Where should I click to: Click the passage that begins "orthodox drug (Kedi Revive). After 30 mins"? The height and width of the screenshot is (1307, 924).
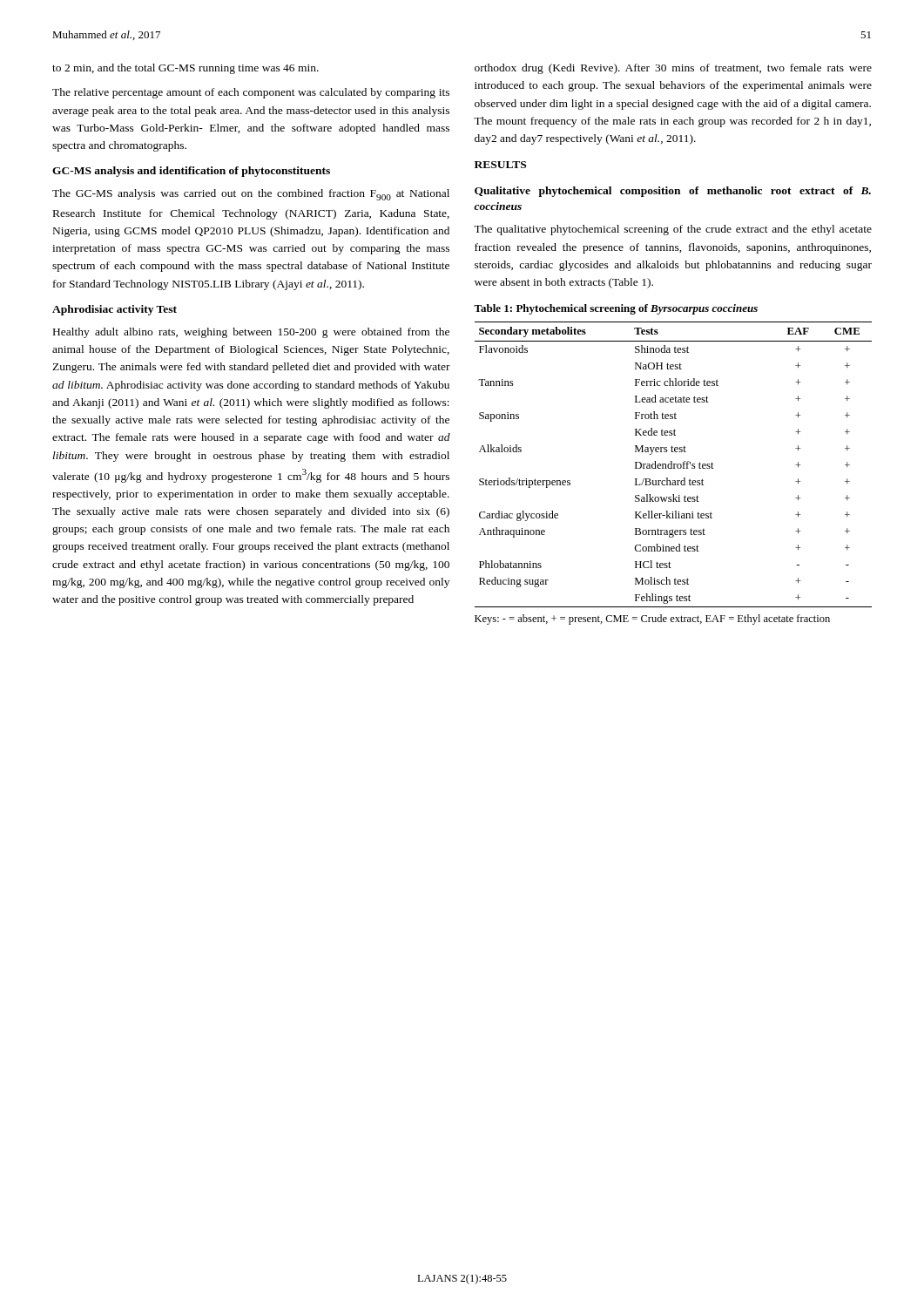(673, 103)
